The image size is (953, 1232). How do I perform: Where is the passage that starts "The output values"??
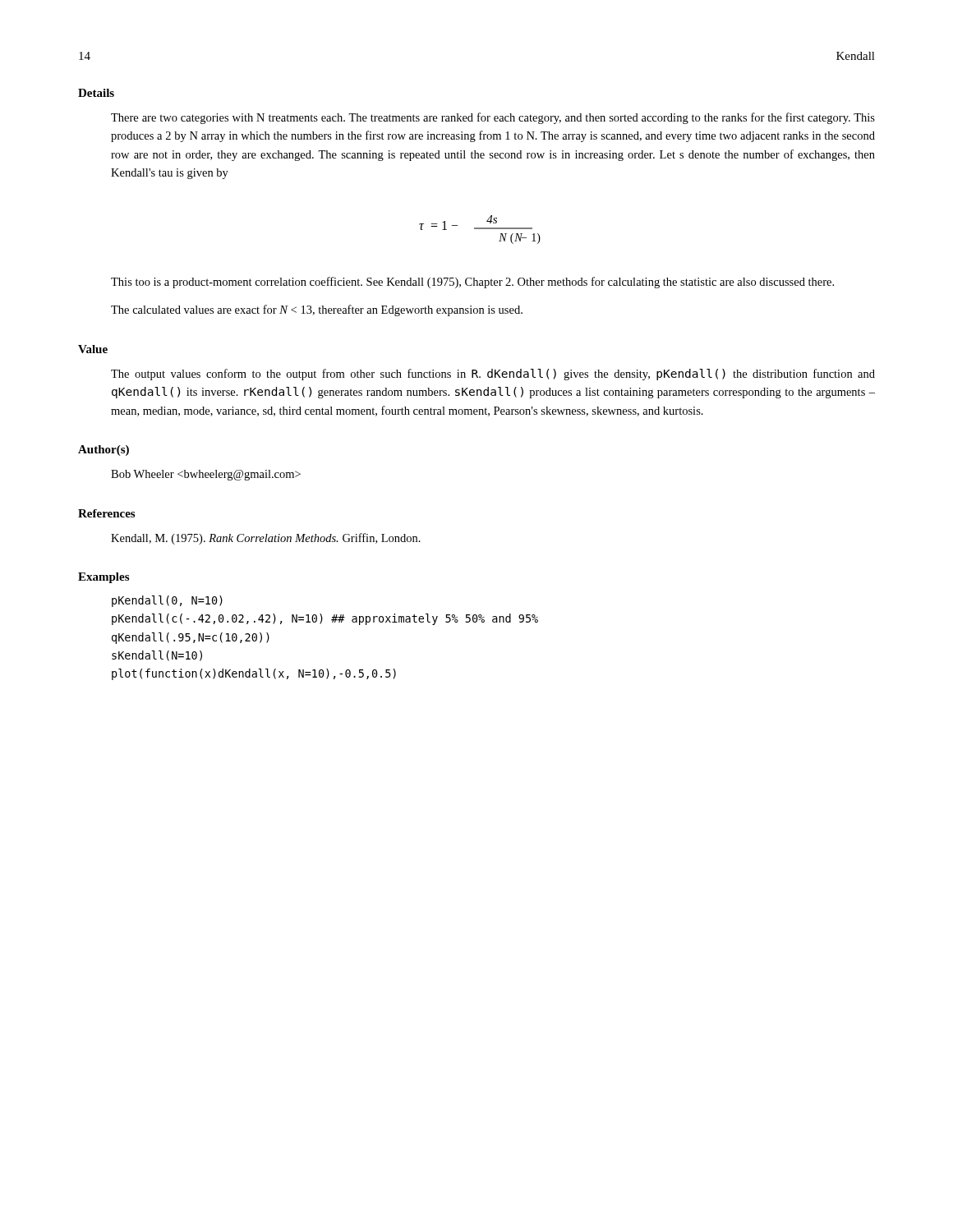[493, 392]
